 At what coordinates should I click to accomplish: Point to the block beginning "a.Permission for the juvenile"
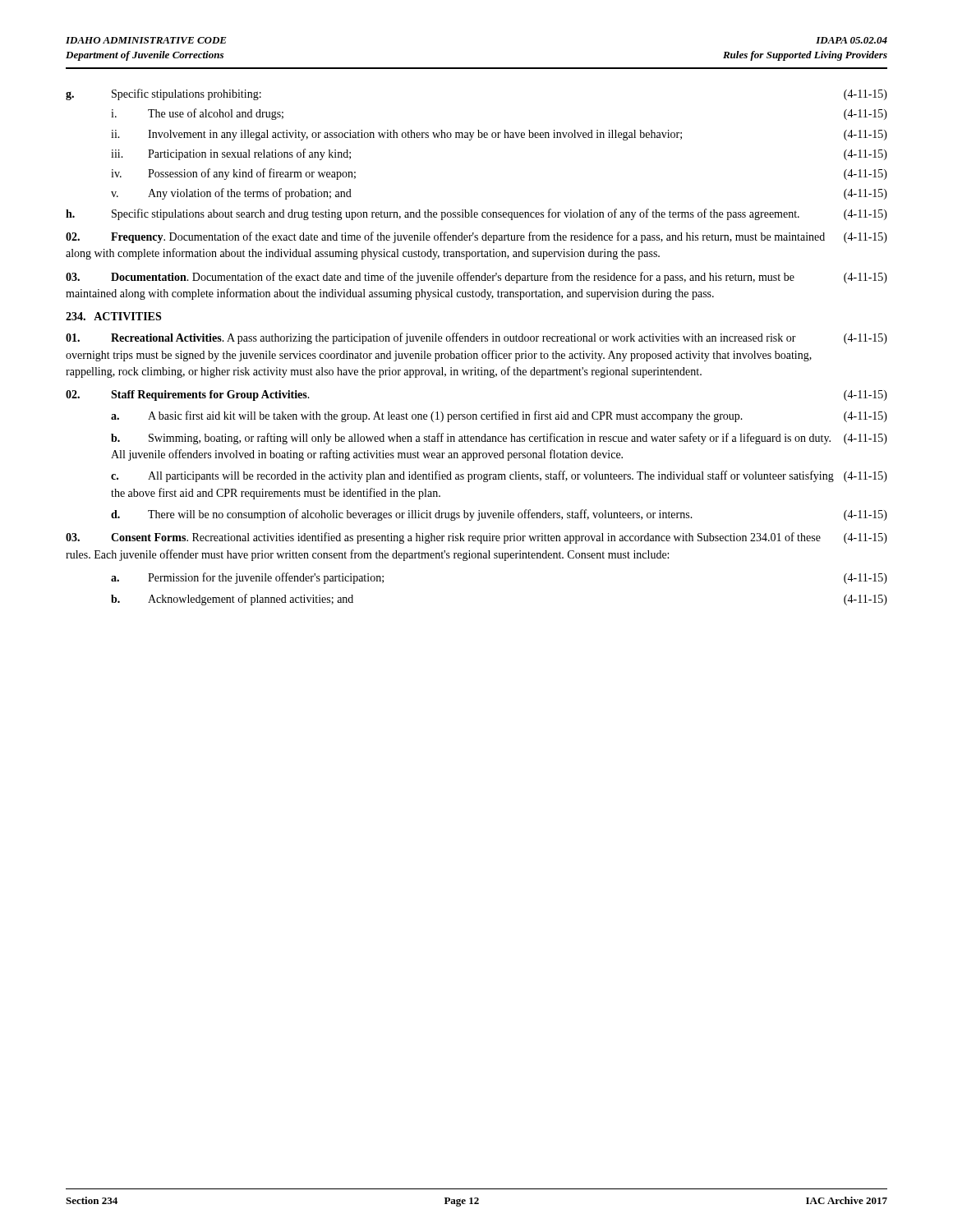[268, 578]
